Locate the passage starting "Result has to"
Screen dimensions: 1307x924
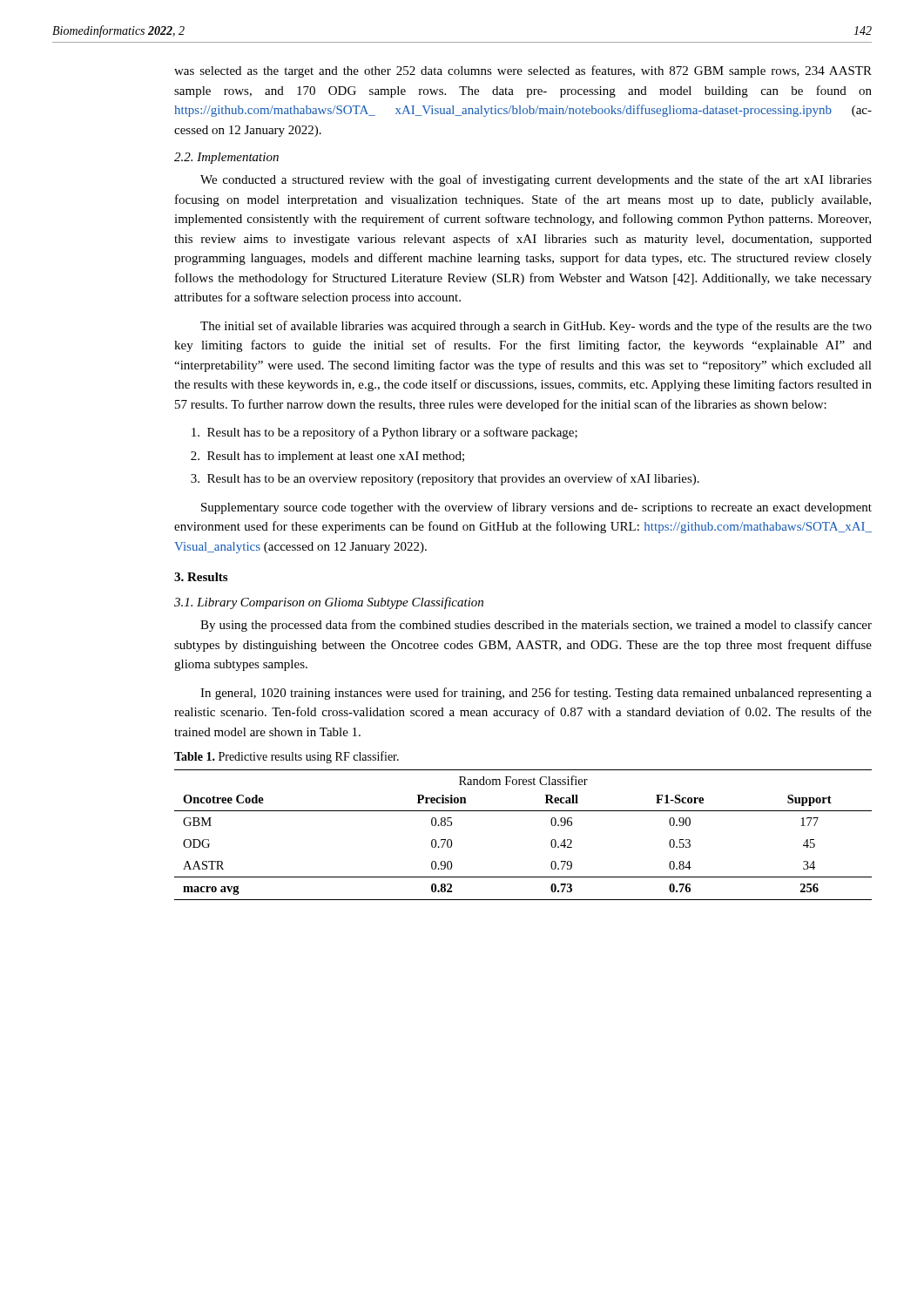coord(523,432)
